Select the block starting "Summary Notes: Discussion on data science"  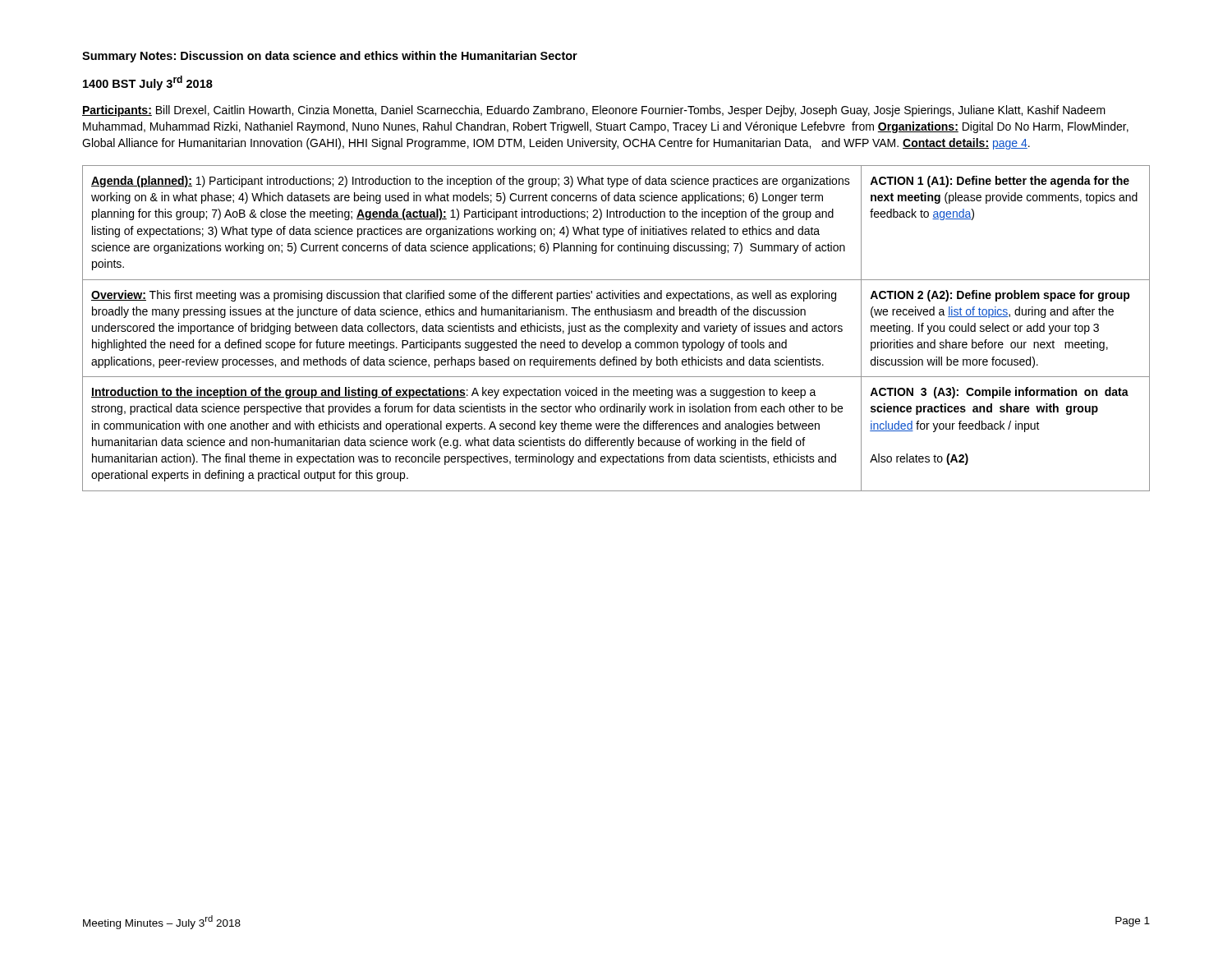(330, 56)
